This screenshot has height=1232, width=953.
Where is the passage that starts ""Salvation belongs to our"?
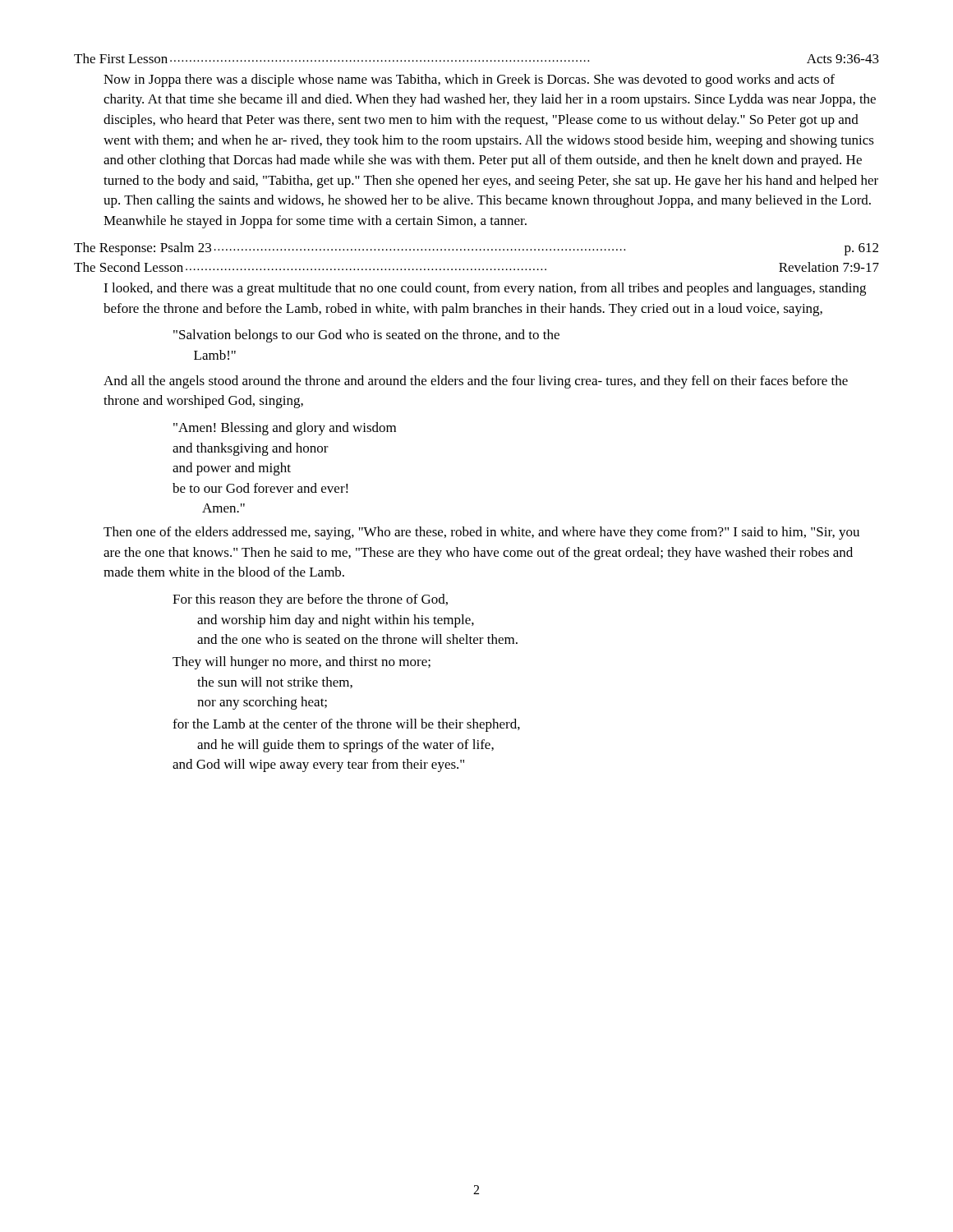pyautogui.click(x=366, y=345)
